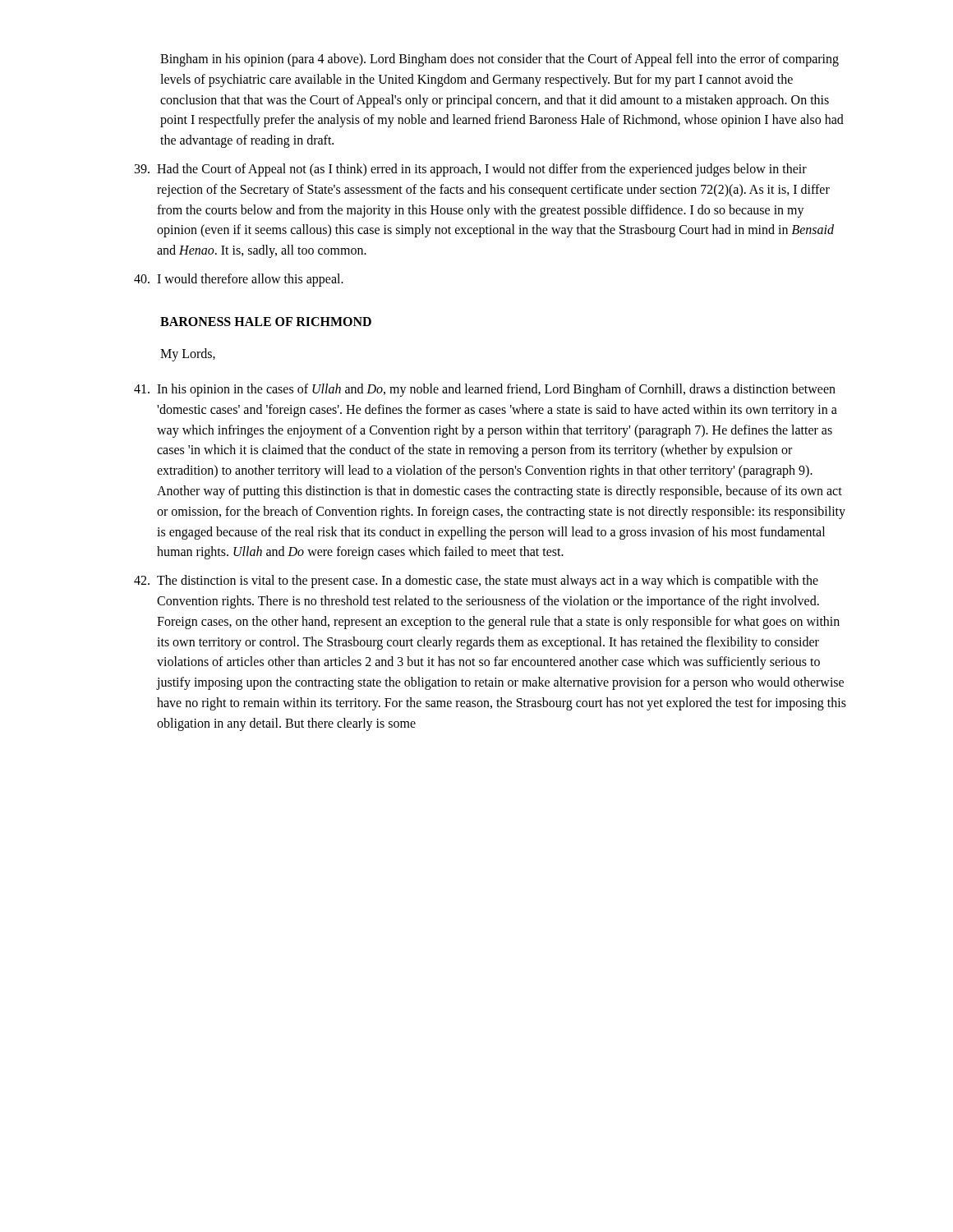Navigate to the region starting "40. I would therefore allow this appeal."
The image size is (953, 1232).
(239, 280)
